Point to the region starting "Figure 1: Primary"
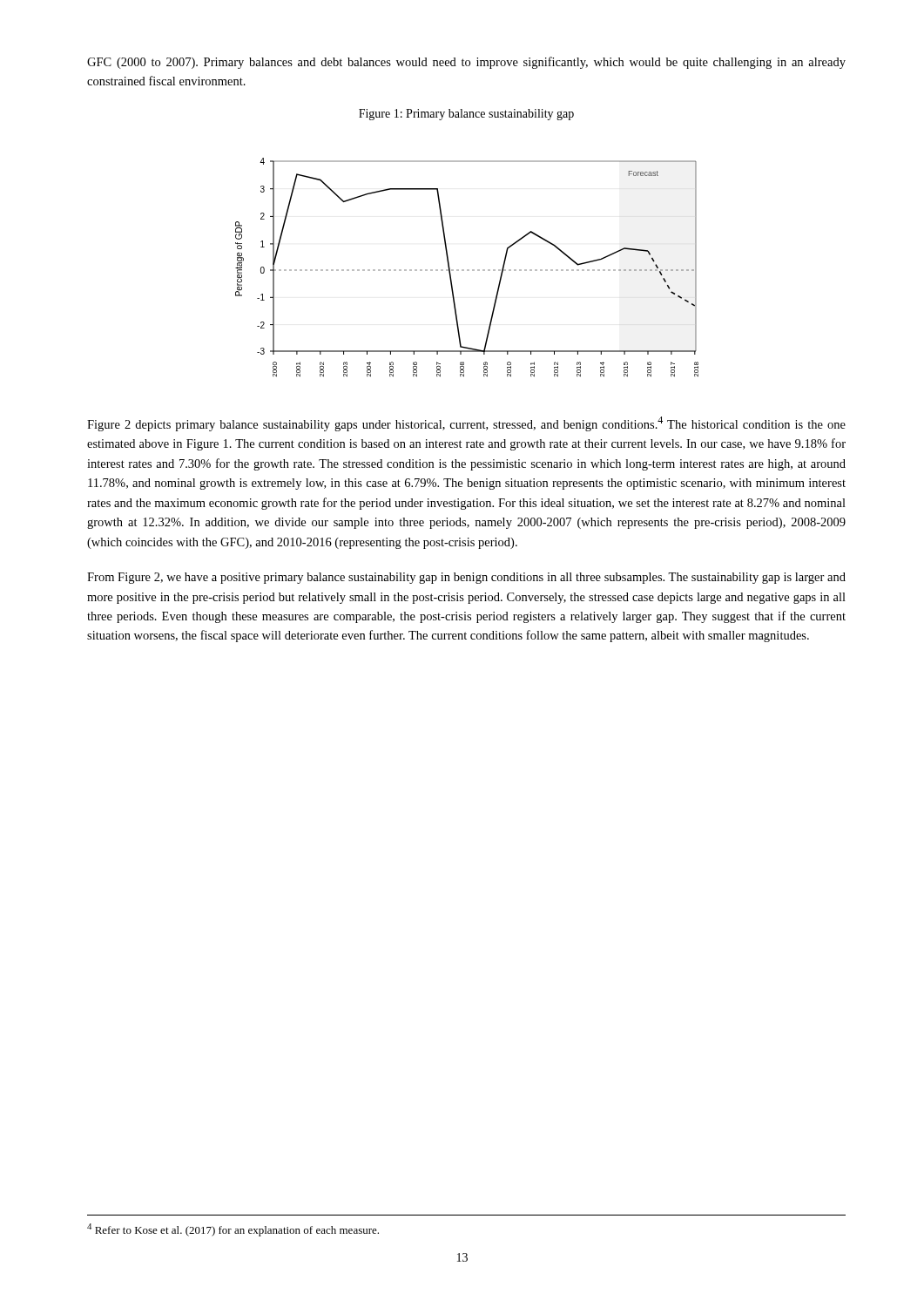 point(466,114)
